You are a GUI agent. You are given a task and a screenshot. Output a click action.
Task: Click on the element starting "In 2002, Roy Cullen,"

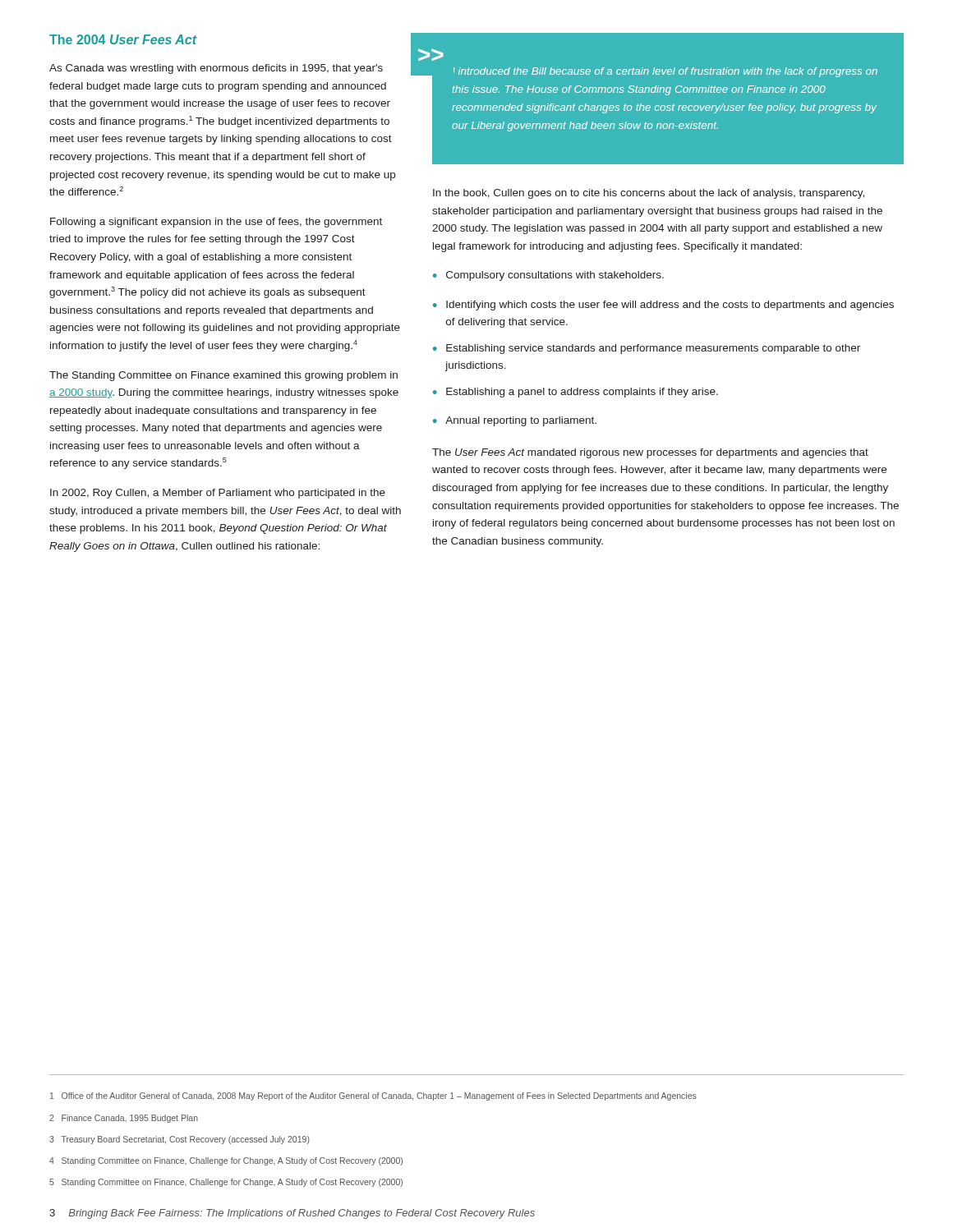(x=226, y=519)
